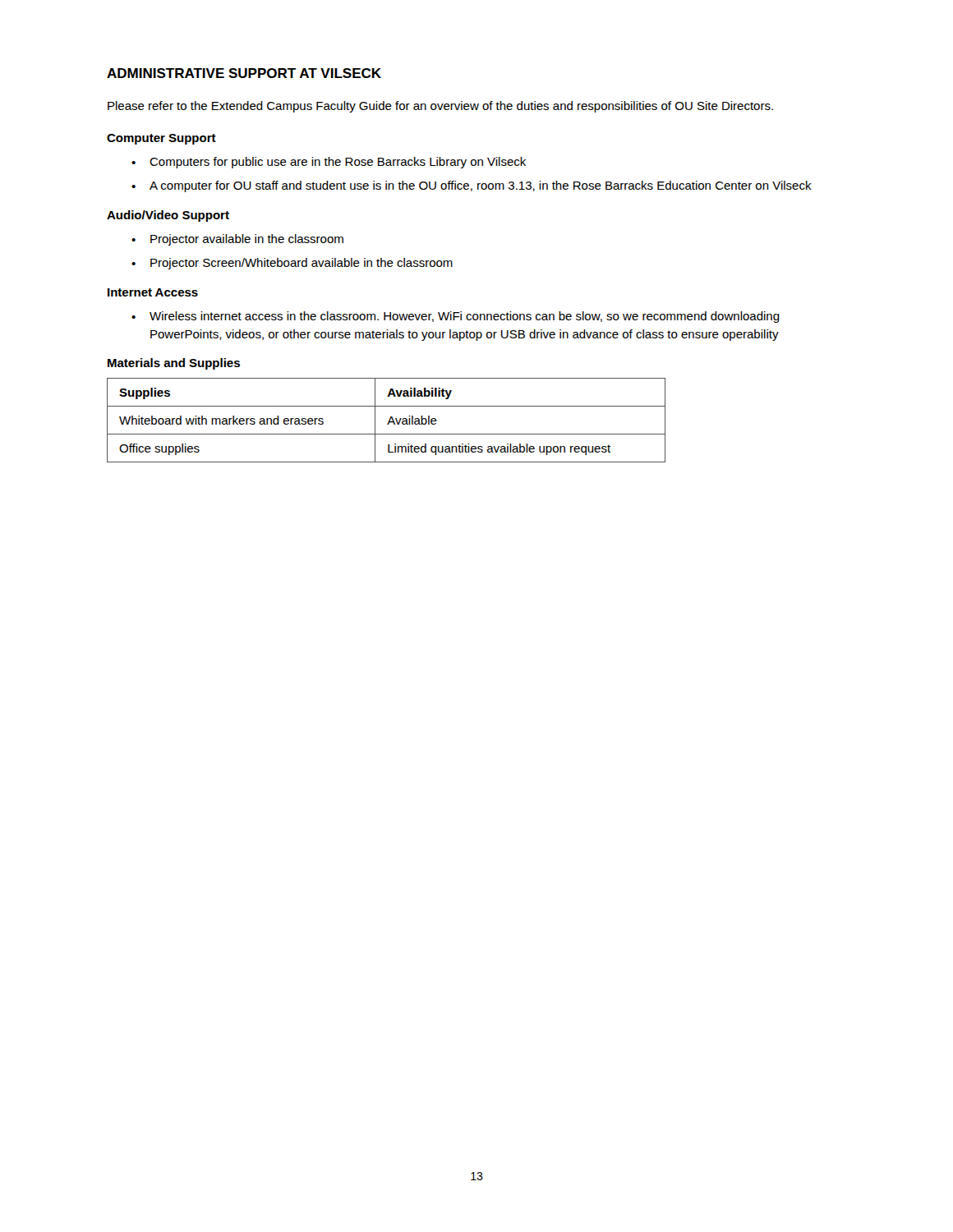Navigate to the passage starting "• Projector available in the classroom"
This screenshot has width=953, height=1232.
pyautogui.click(x=237, y=240)
